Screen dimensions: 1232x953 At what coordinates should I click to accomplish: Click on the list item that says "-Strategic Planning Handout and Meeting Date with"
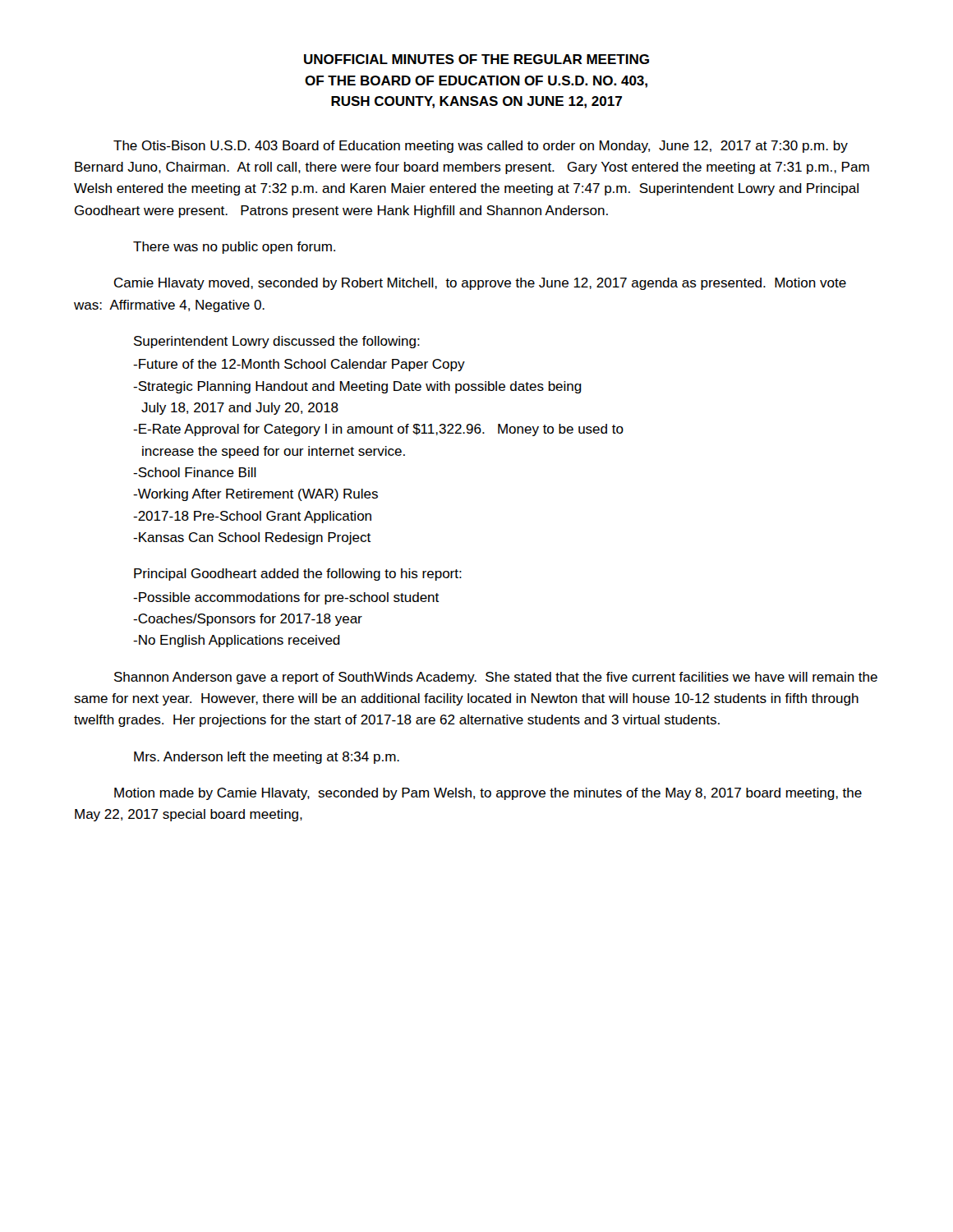tap(357, 386)
